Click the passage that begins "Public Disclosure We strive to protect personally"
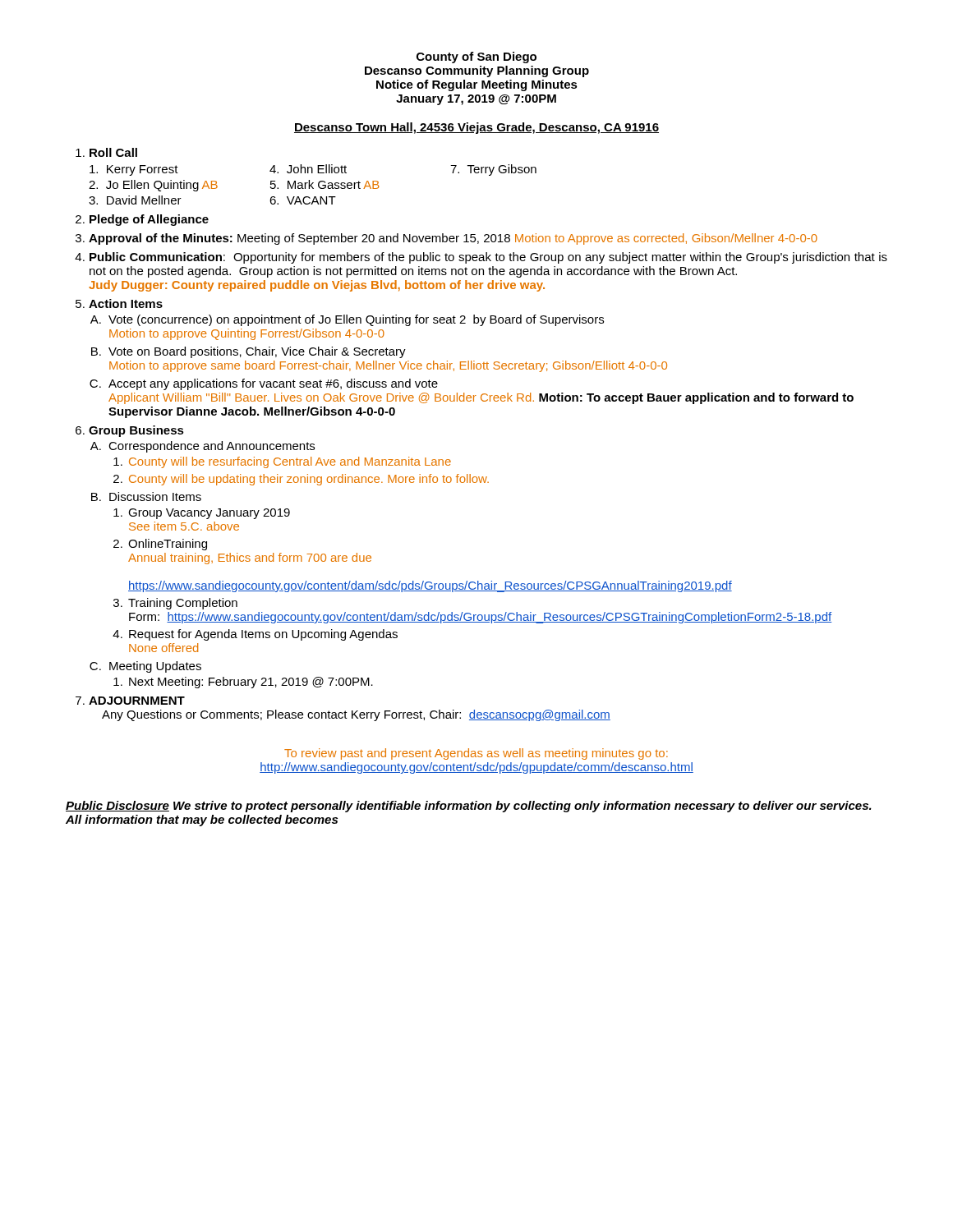 (469, 812)
